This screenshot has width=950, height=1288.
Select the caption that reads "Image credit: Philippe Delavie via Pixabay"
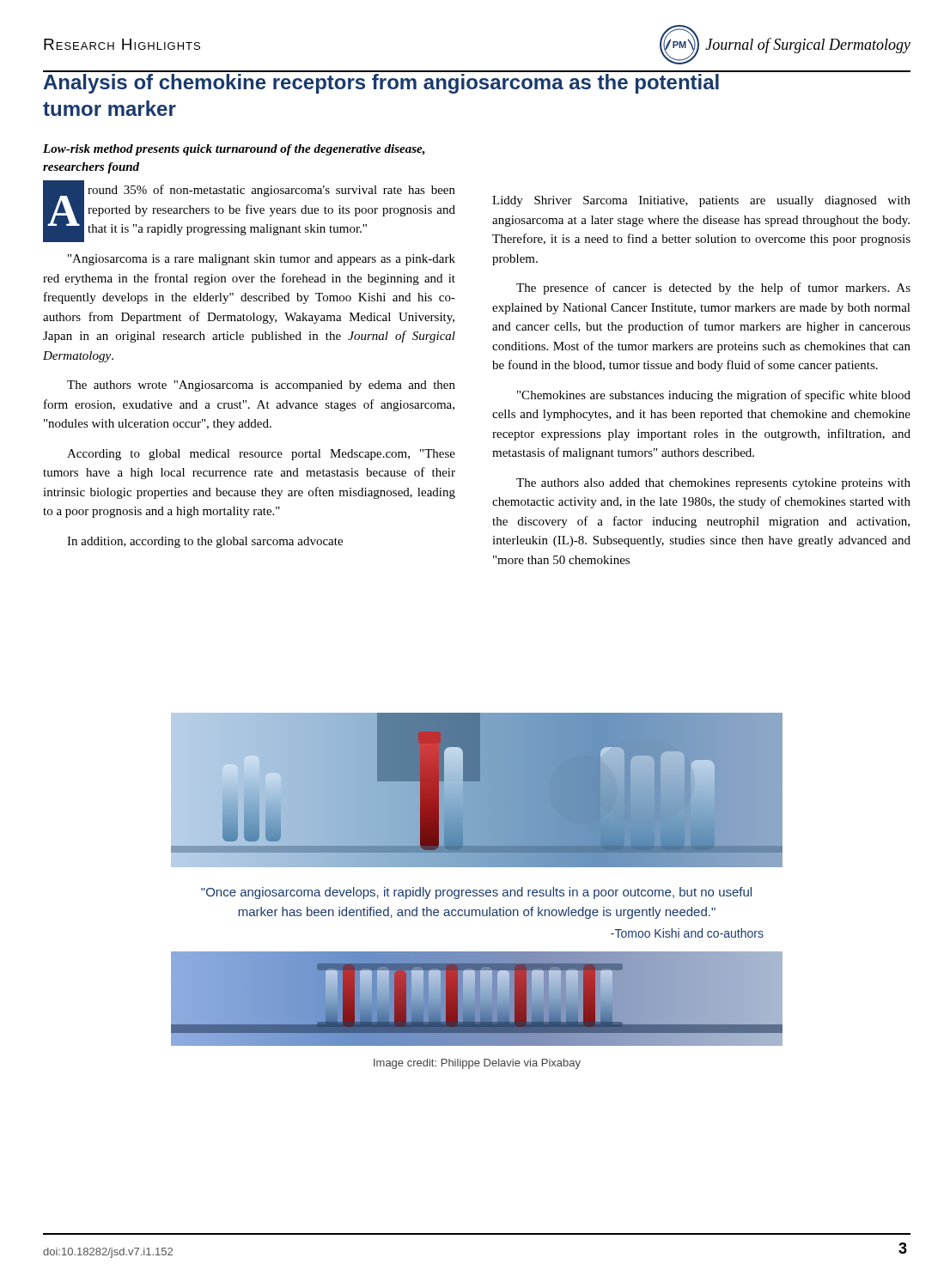coord(477,1063)
